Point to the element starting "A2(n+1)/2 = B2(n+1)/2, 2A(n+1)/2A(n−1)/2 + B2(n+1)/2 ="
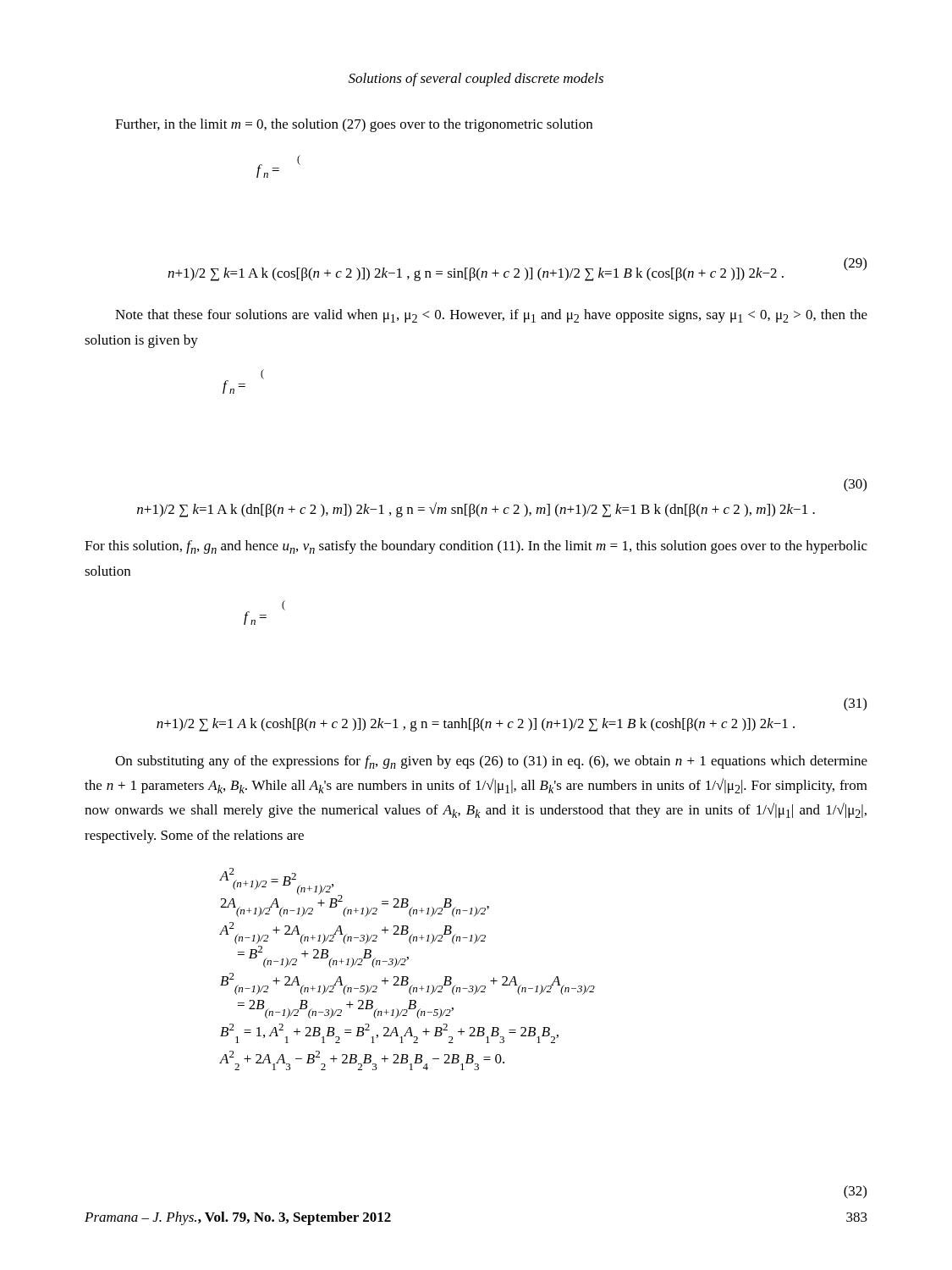The height and width of the screenshot is (1270, 952). pyautogui.click(x=544, y=1036)
